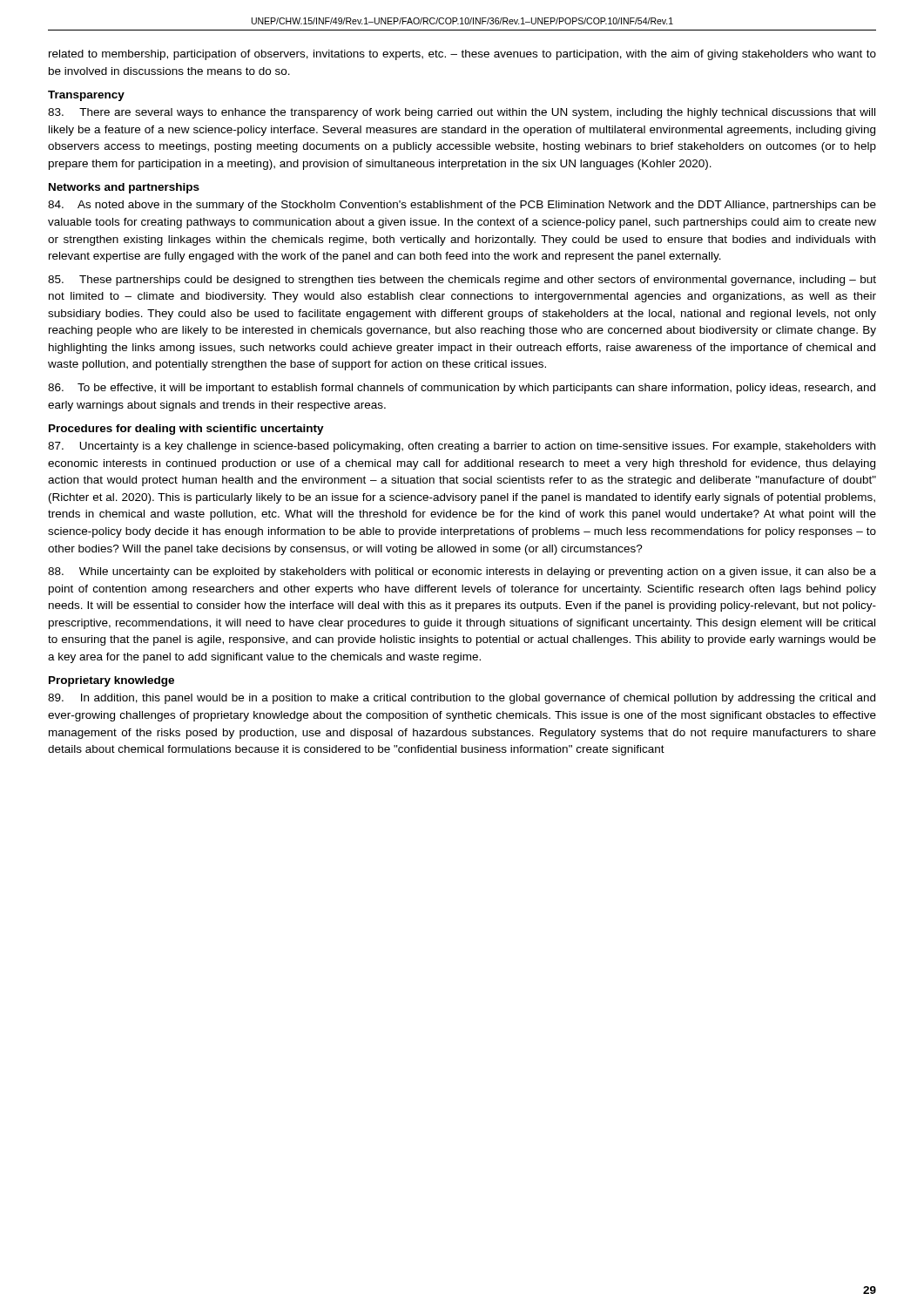Locate the block of text that opens with "In addition, this panel would be in"
The image size is (924, 1307).
tap(462, 723)
